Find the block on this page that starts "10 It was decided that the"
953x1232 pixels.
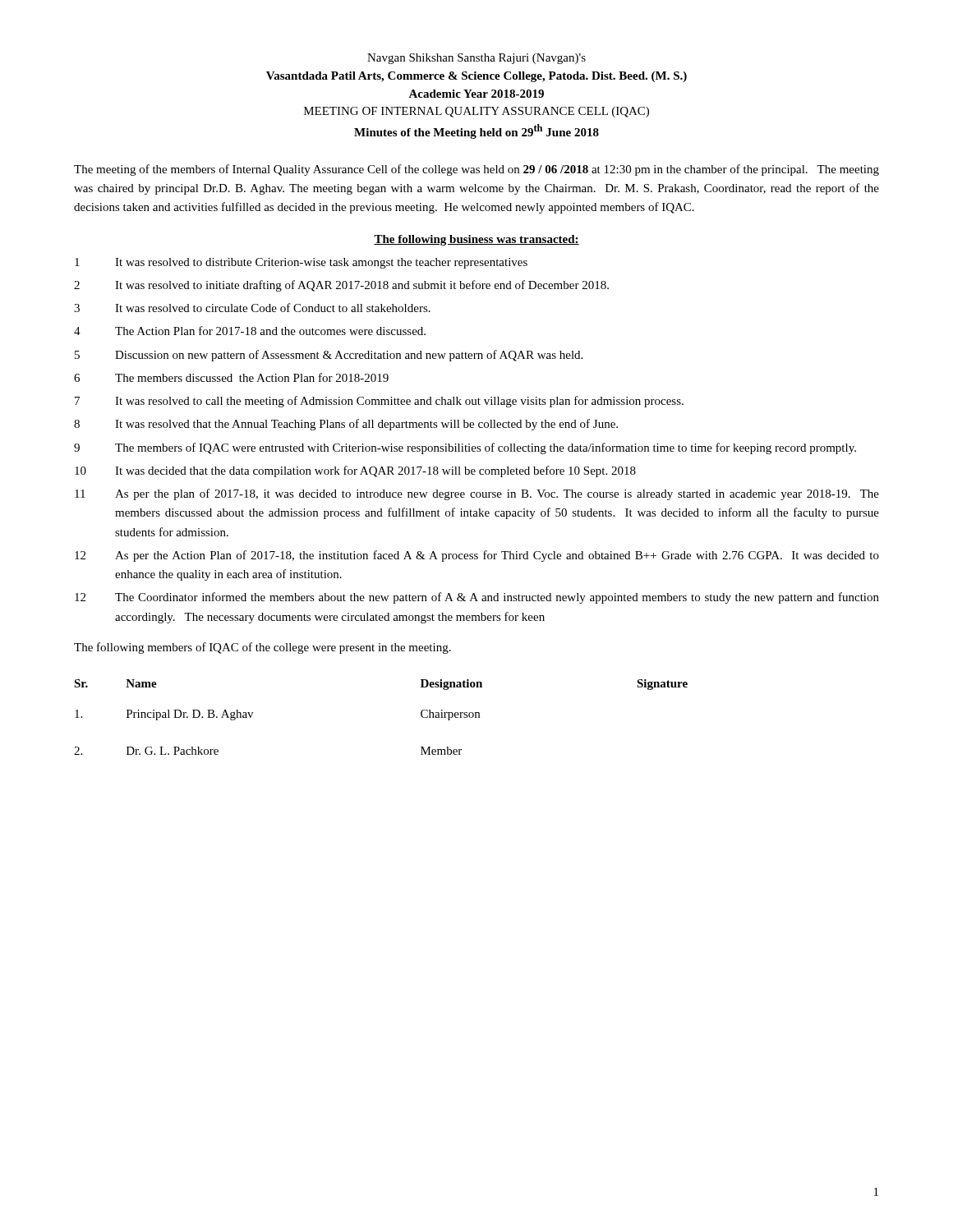pyautogui.click(x=476, y=471)
